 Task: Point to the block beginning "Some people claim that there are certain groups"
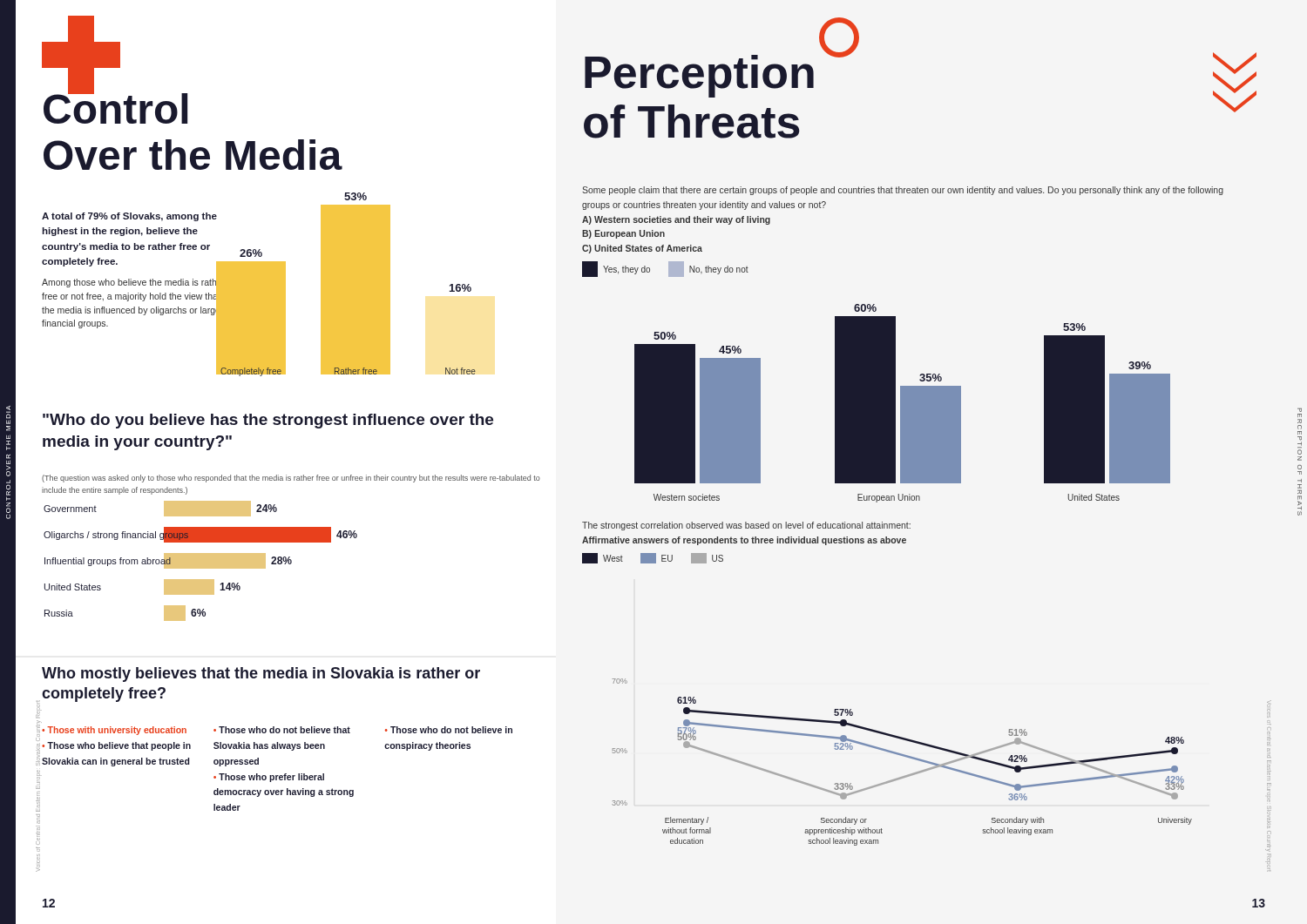[903, 191]
